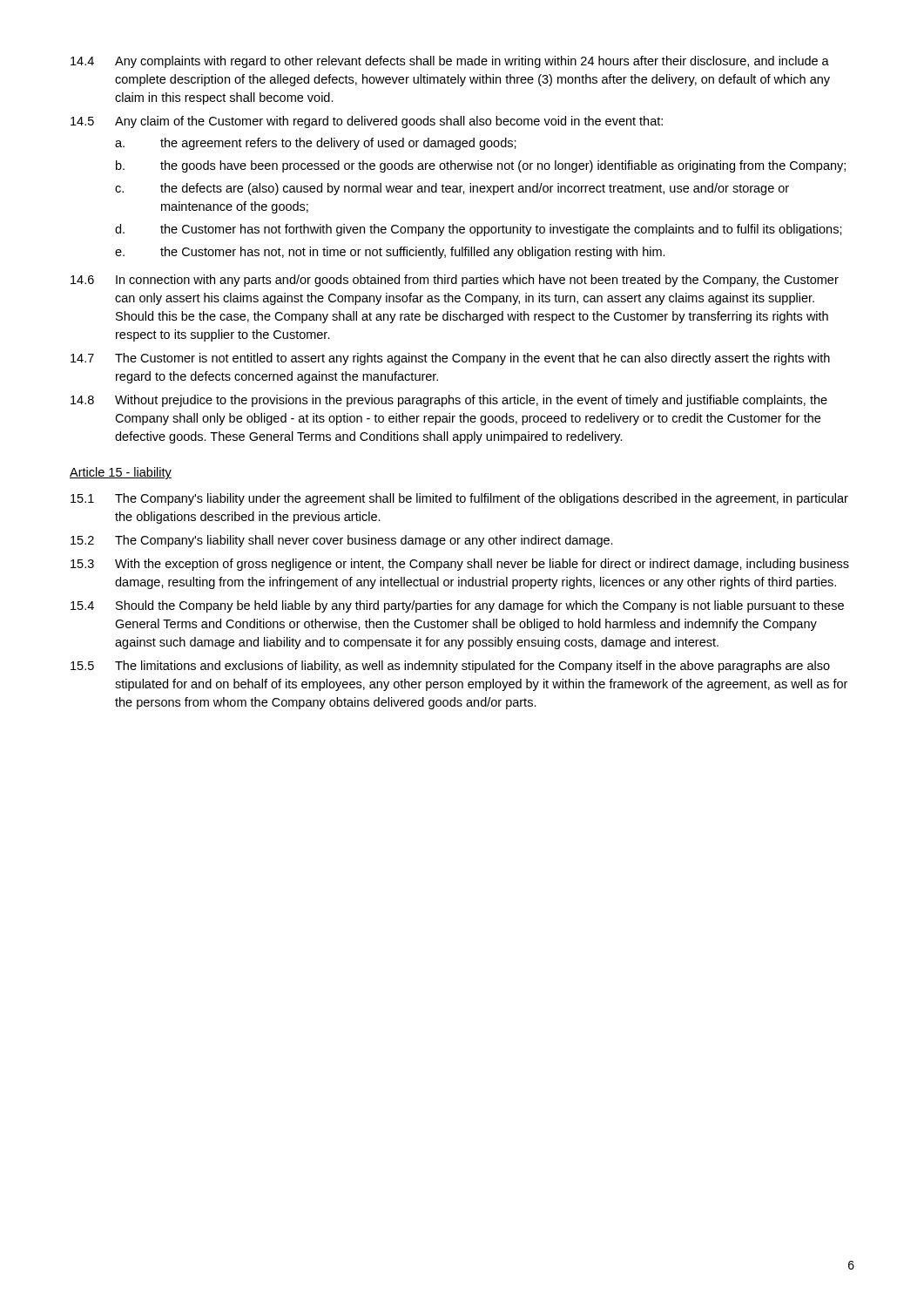Select the text starting "Article 15 - liability"
The width and height of the screenshot is (924, 1307).
click(121, 473)
